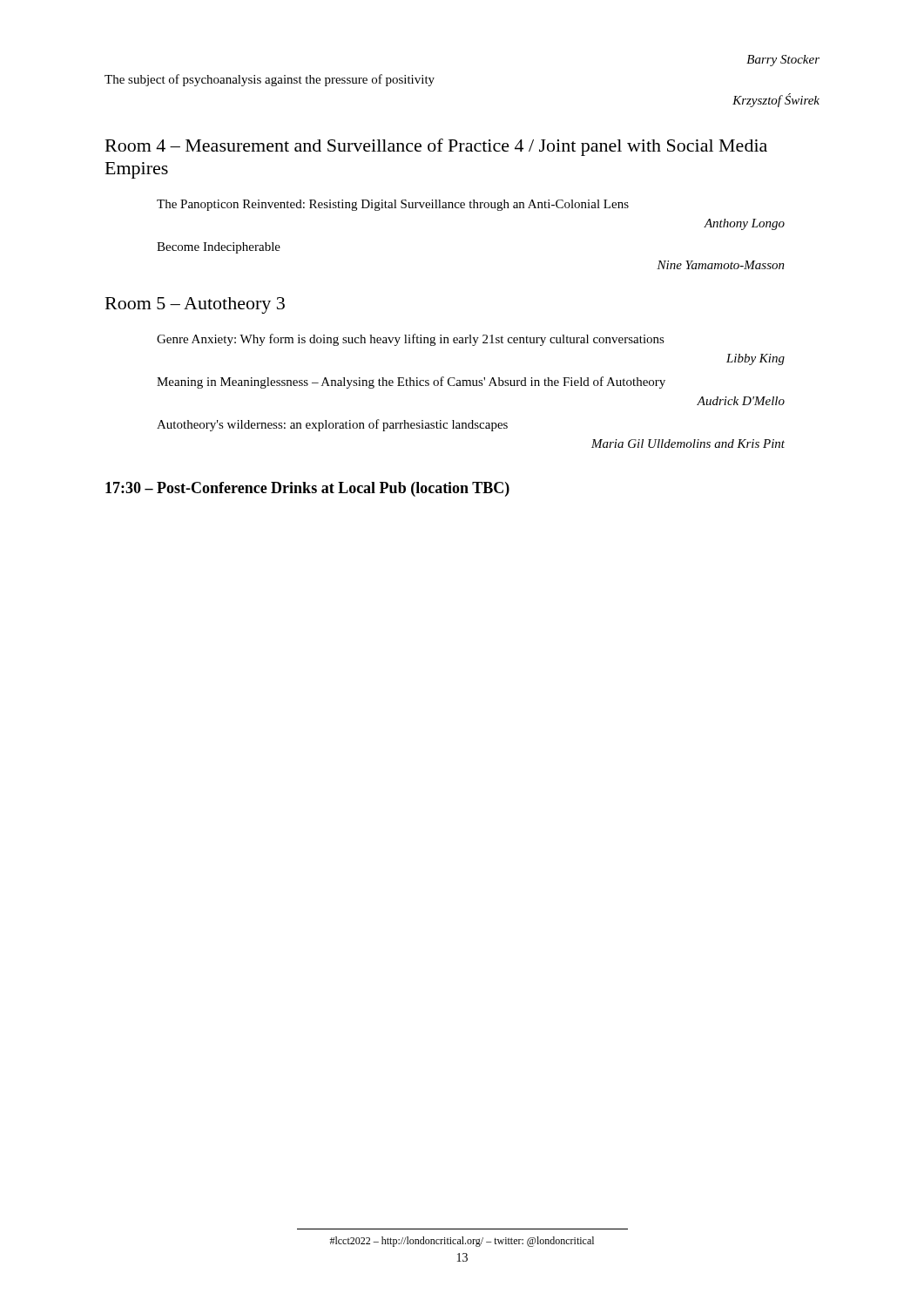924x1307 pixels.
Task: Select the element starting "Meaning in Meaninglessness – Analysing"
Action: pyautogui.click(x=411, y=382)
